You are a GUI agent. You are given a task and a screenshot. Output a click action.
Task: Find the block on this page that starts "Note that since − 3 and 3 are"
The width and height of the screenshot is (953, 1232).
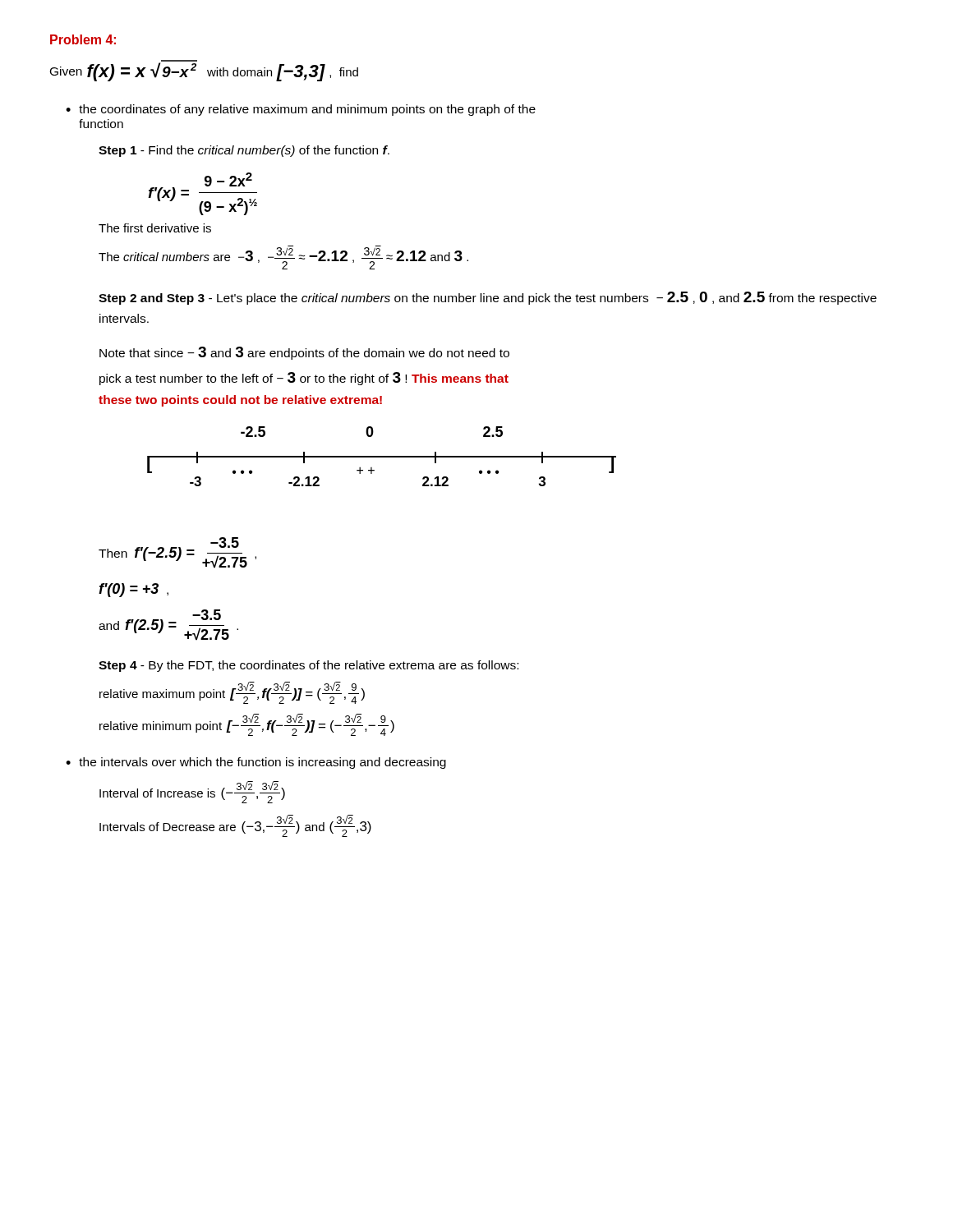304,375
